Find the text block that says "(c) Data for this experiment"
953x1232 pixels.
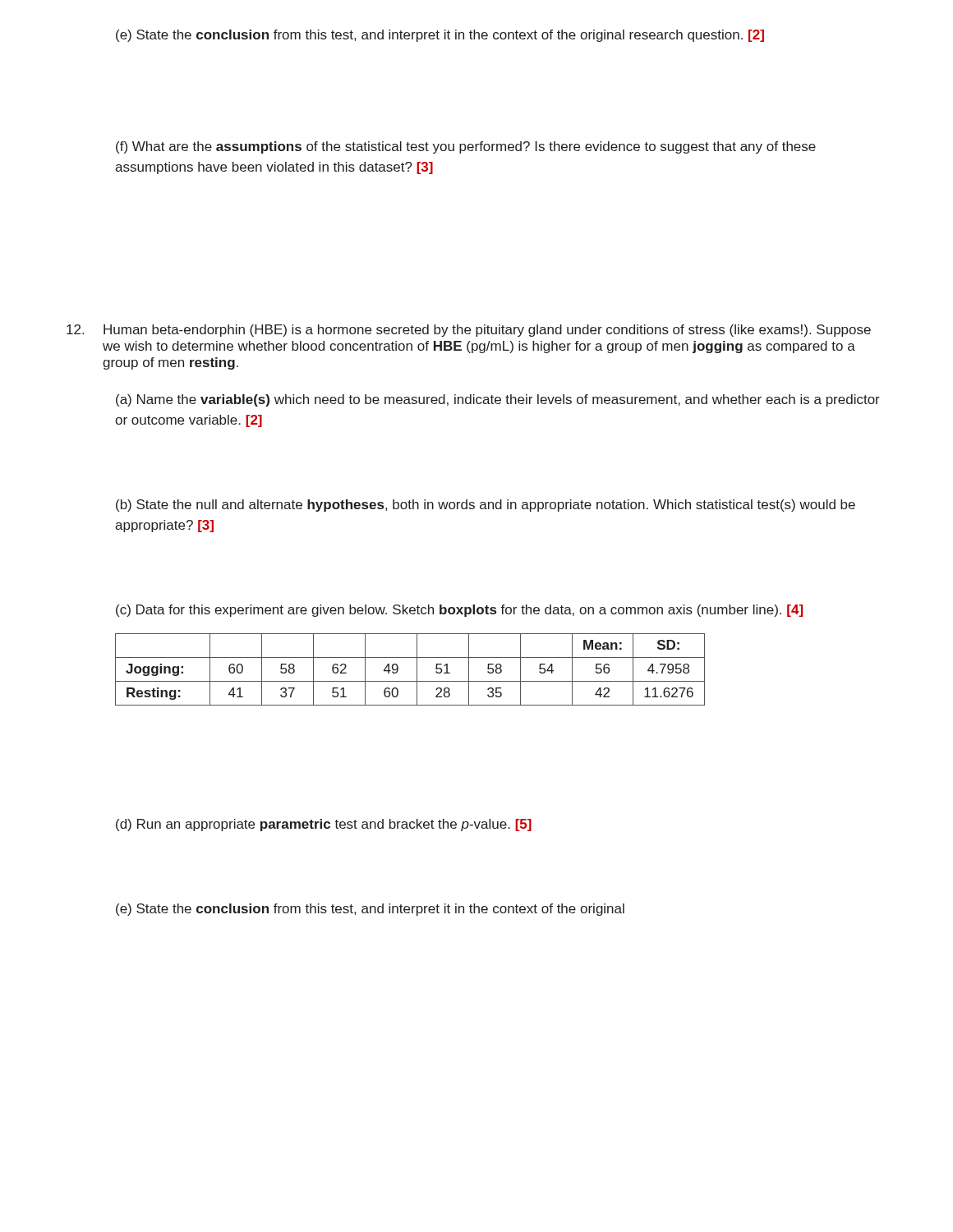tap(459, 609)
